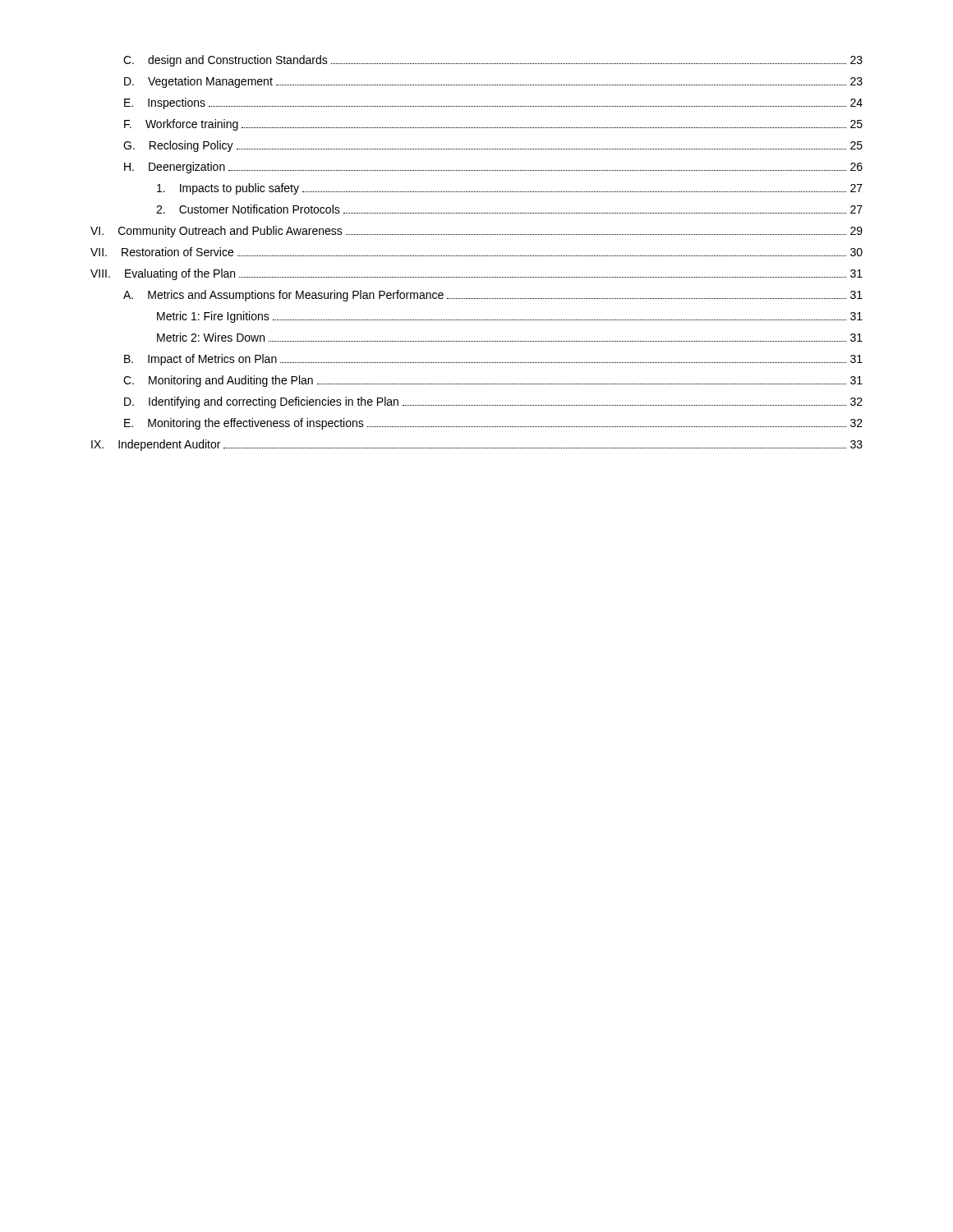Navigate to the passage starting "VIII. Evaluating of the"
Viewport: 953px width, 1232px height.
pos(476,274)
